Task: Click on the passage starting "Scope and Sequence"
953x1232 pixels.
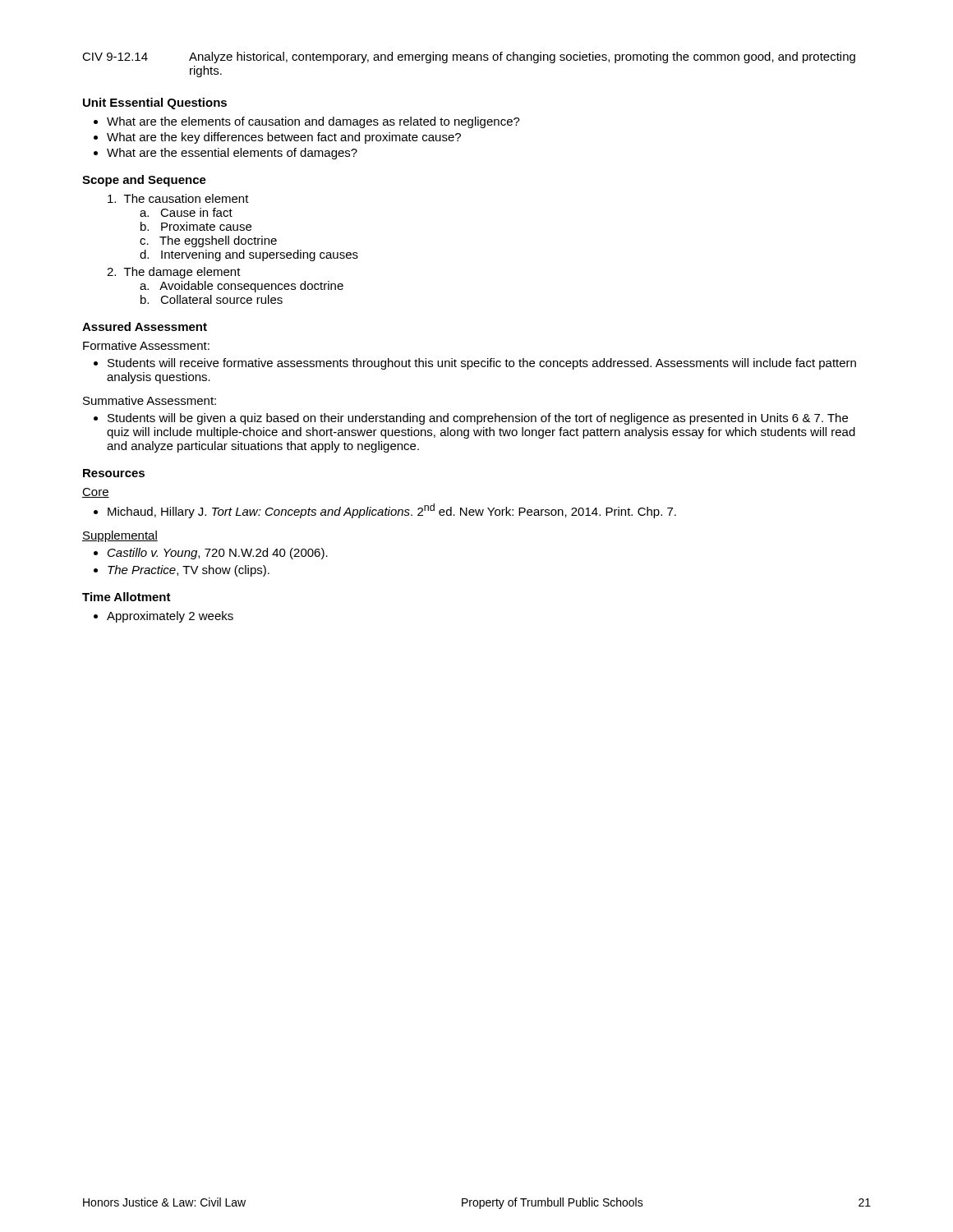Action: 144,179
